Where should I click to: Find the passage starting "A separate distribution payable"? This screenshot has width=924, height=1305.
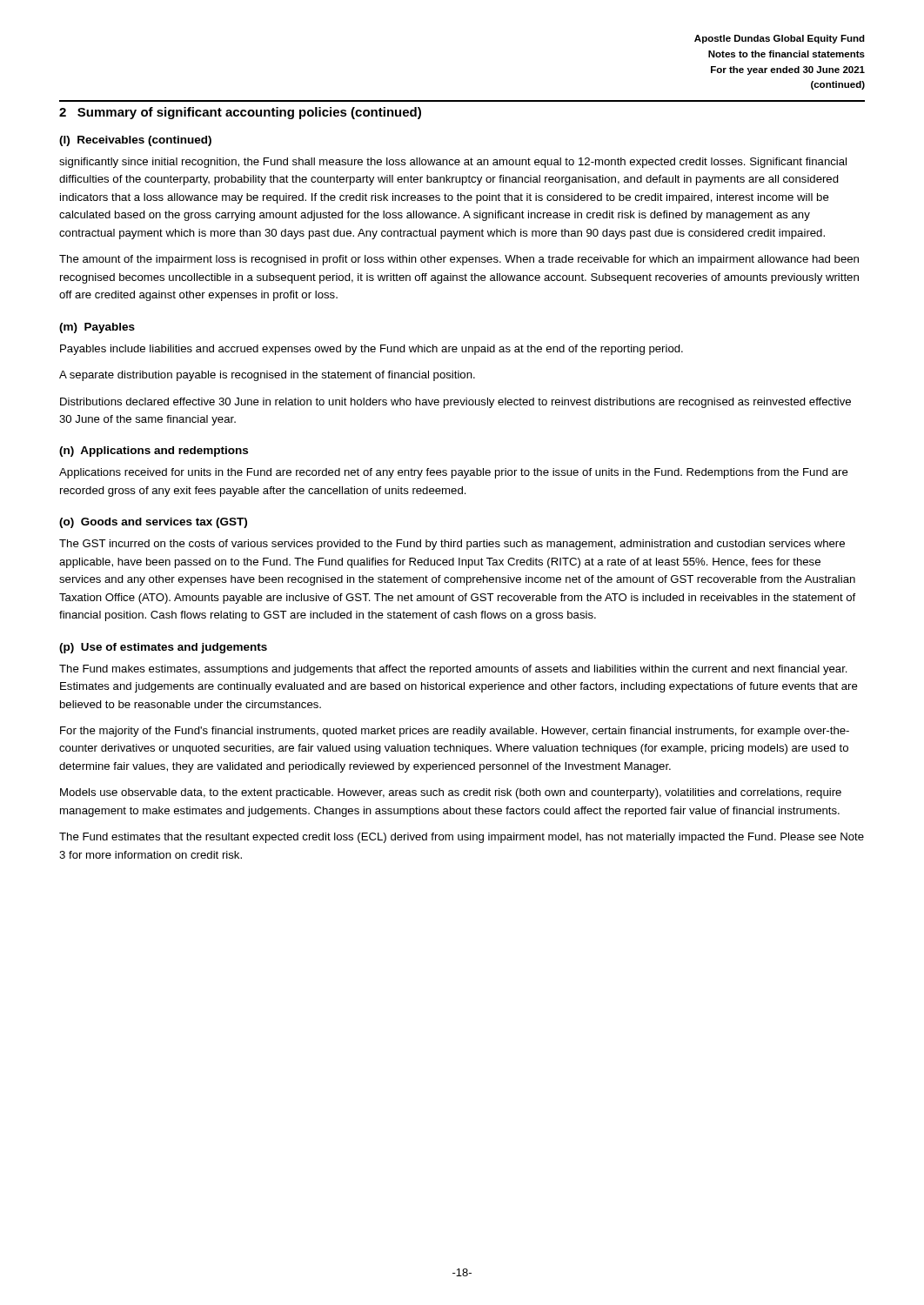(267, 375)
